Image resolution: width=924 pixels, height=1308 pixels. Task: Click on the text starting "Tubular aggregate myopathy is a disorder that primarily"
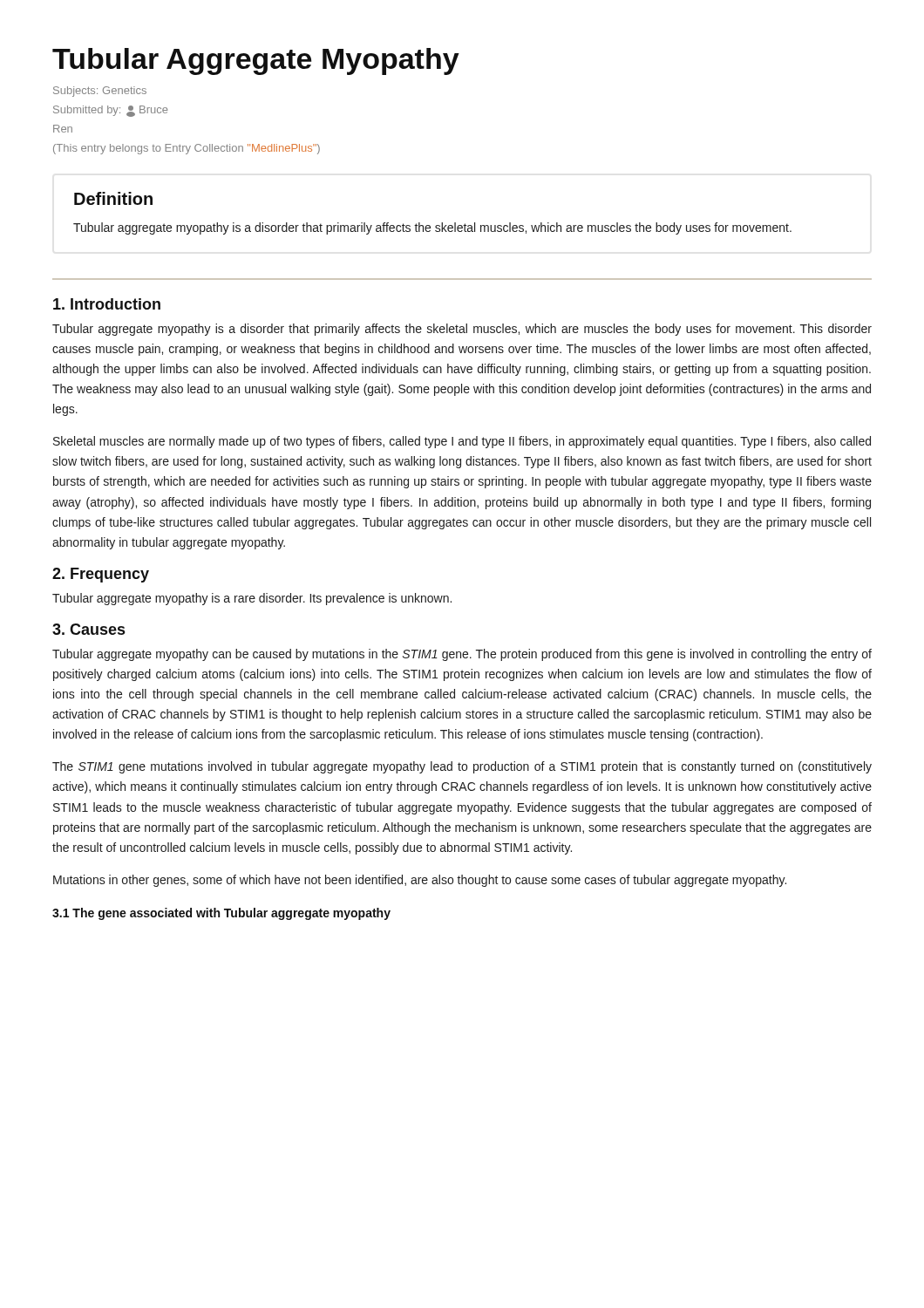click(462, 369)
